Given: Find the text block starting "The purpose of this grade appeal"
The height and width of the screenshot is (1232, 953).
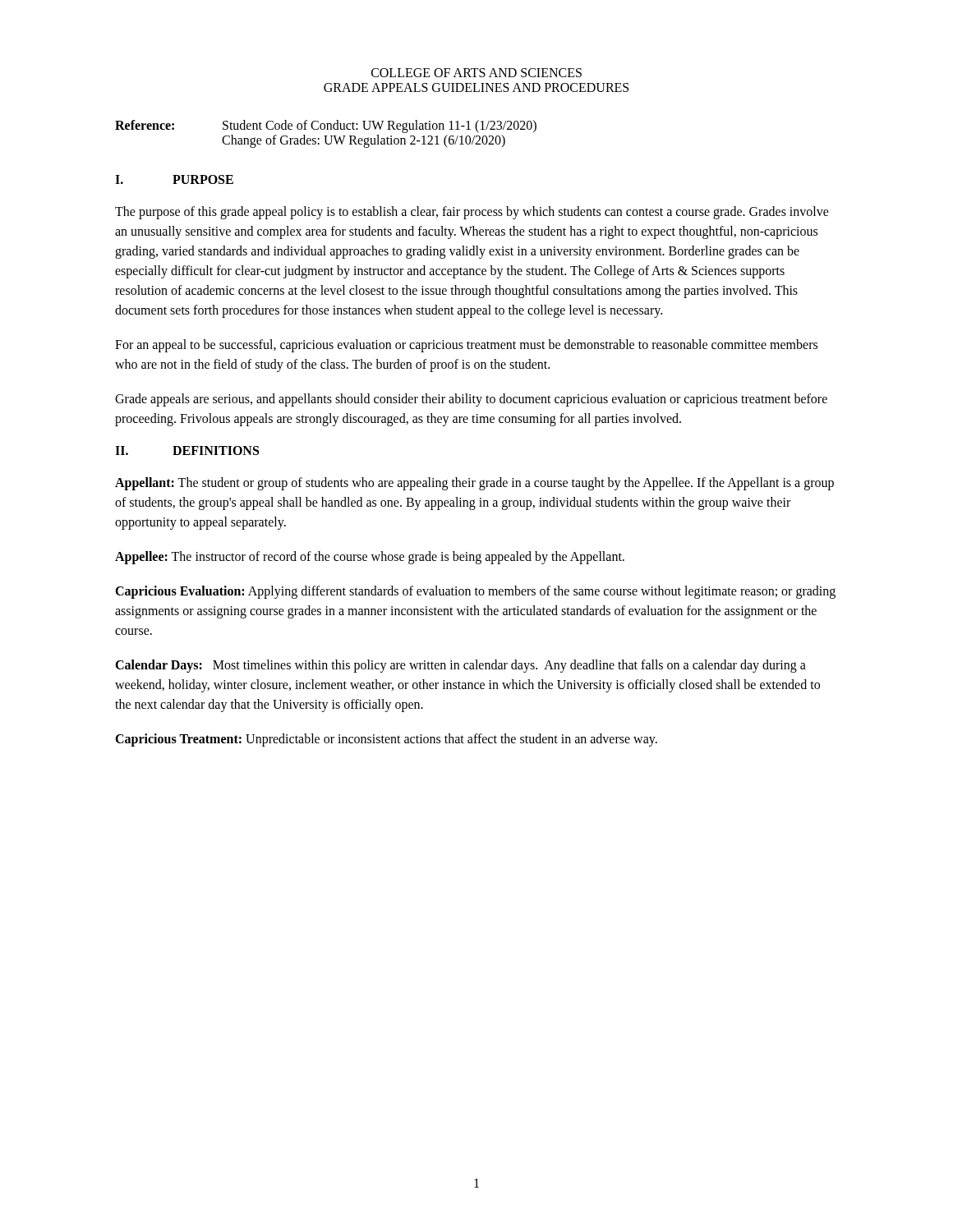Looking at the screenshot, I should pyautogui.click(x=472, y=261).
